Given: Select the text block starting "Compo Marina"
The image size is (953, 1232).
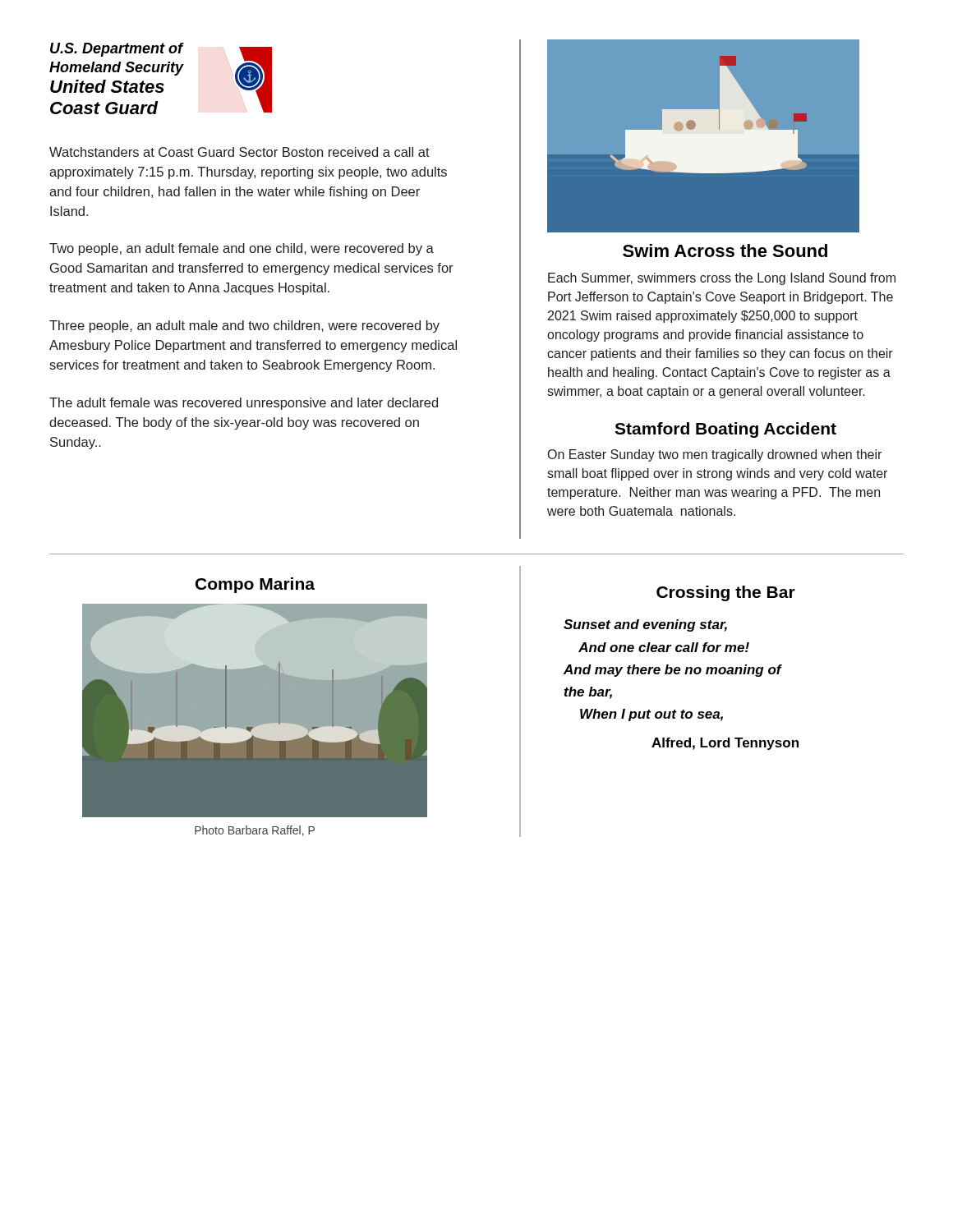Looking at the screenshot, I should (255, 584).
